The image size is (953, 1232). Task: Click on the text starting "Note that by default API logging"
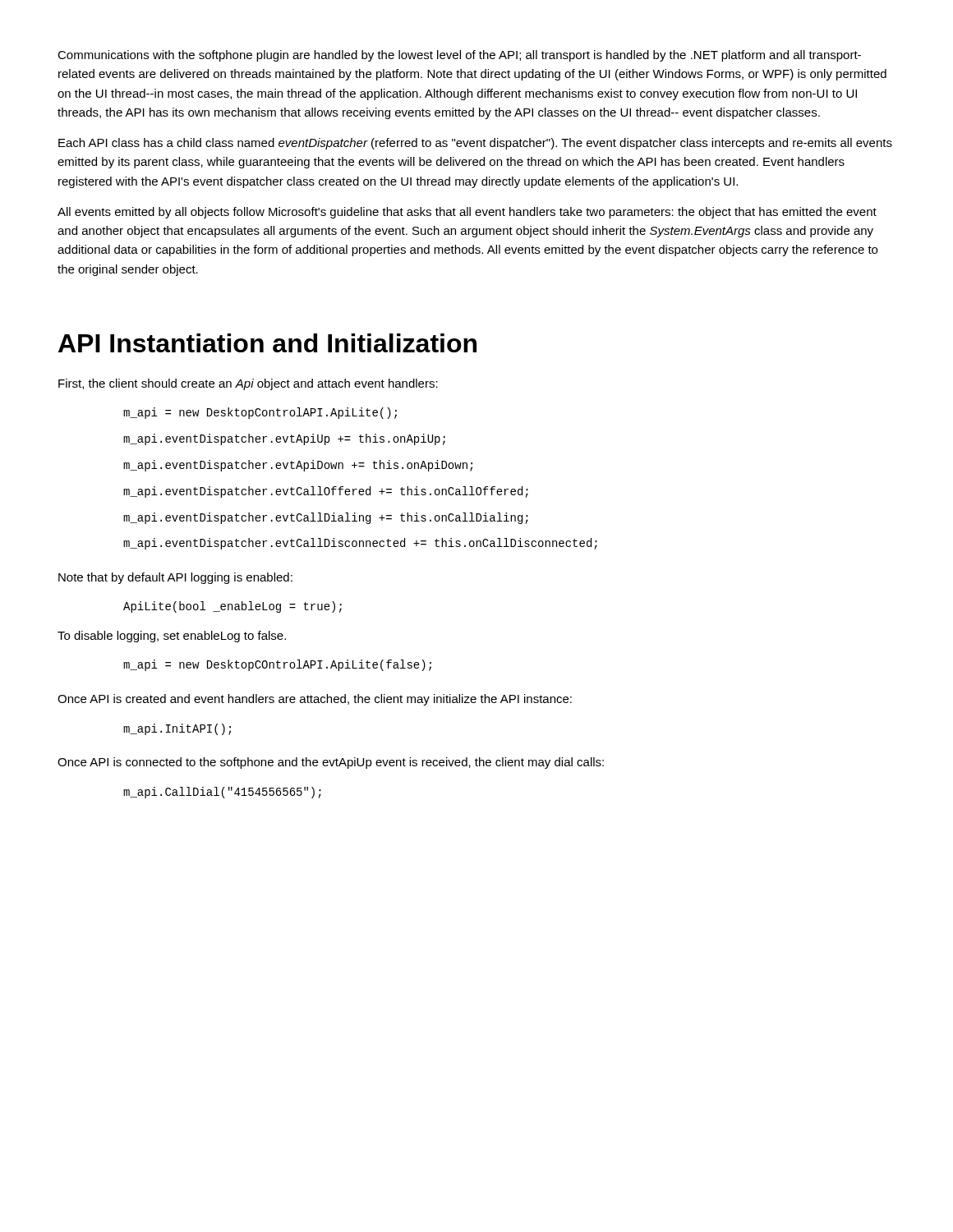pyautogui.click(x=175, y=577)
